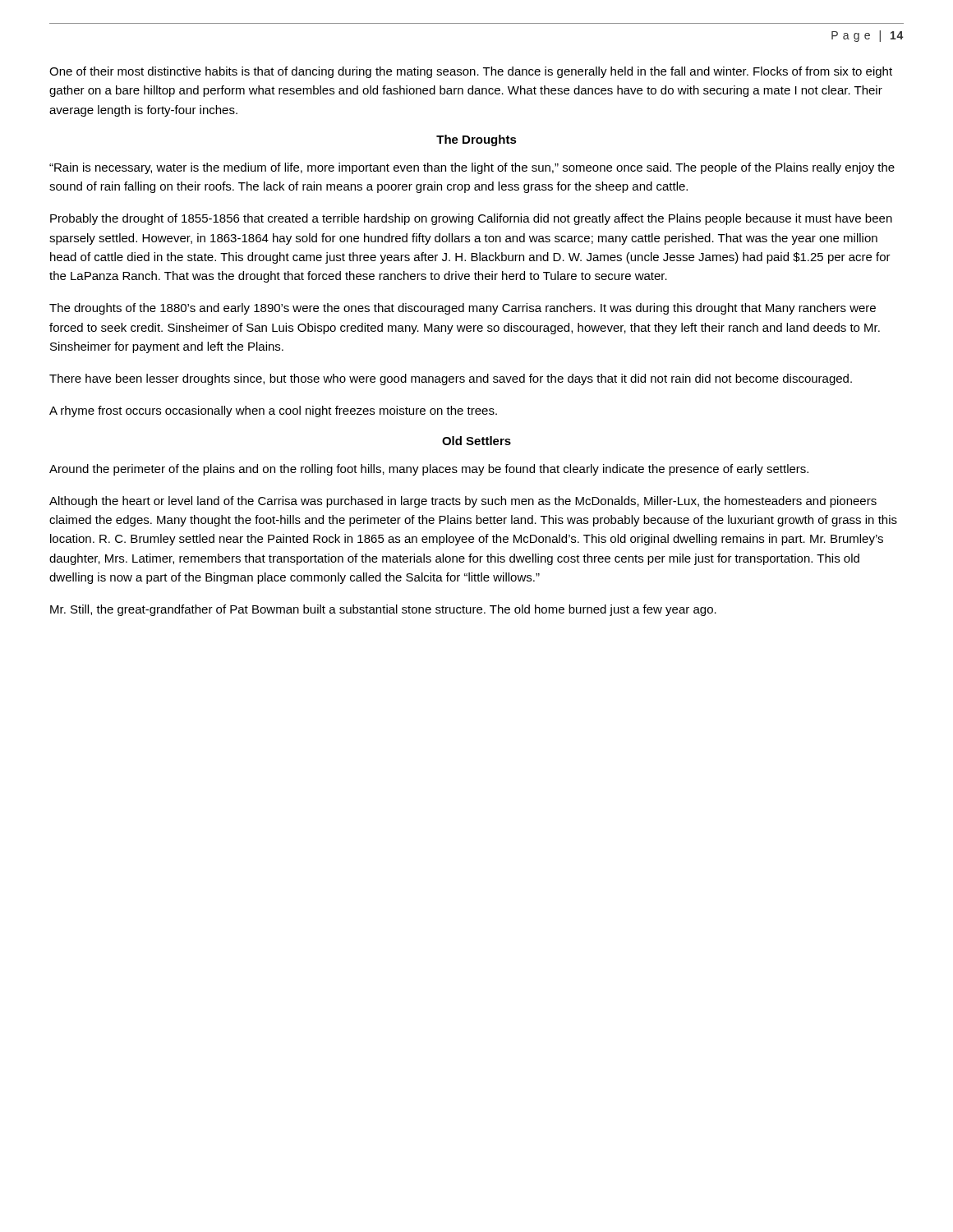Locate the block of text that opens with "There have been lesser"
This screenshot has width=953, height=1232.
pos(451,378)
